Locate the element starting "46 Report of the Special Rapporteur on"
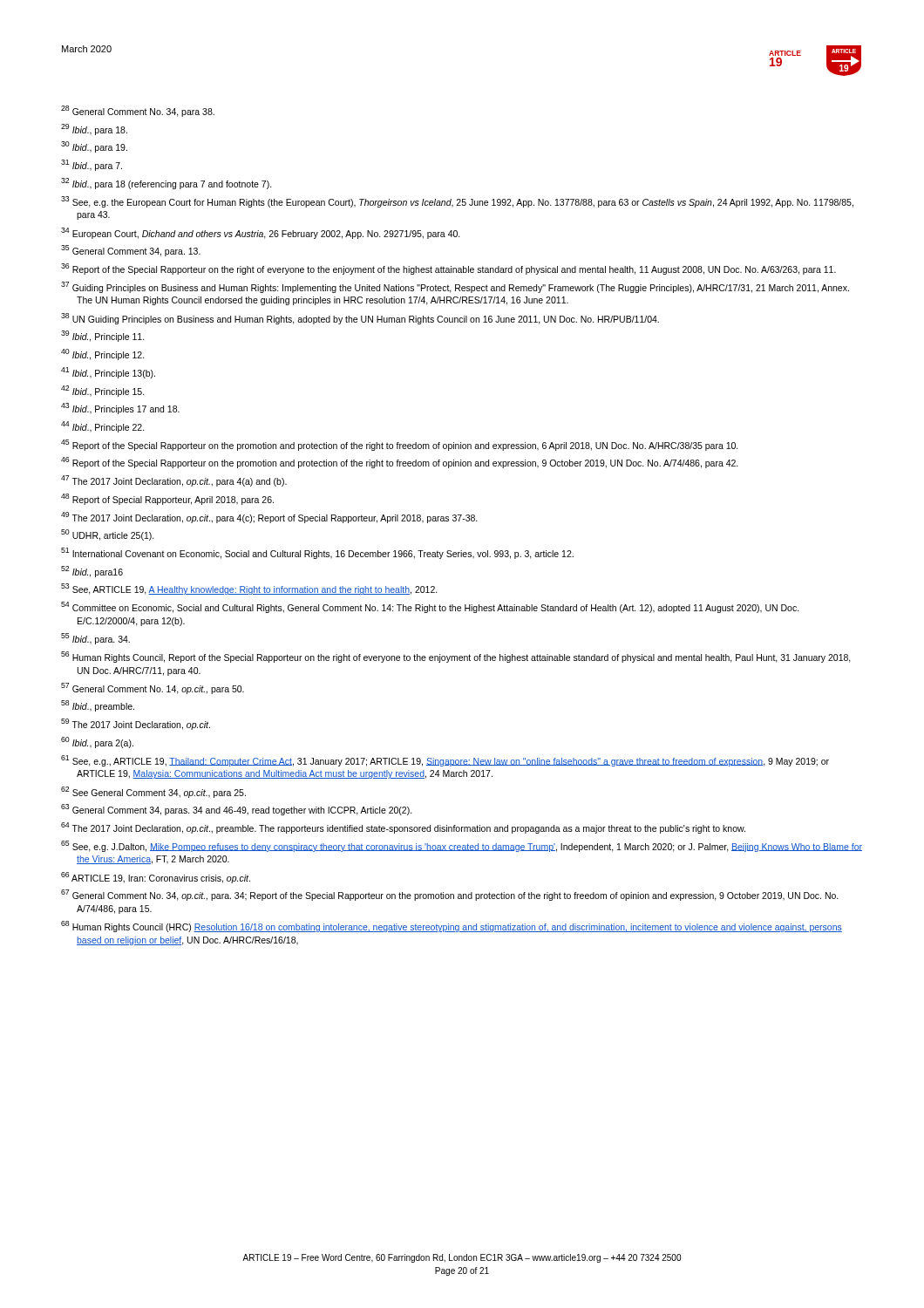This screenshot has width=924, height=1308. coord(400,462)
